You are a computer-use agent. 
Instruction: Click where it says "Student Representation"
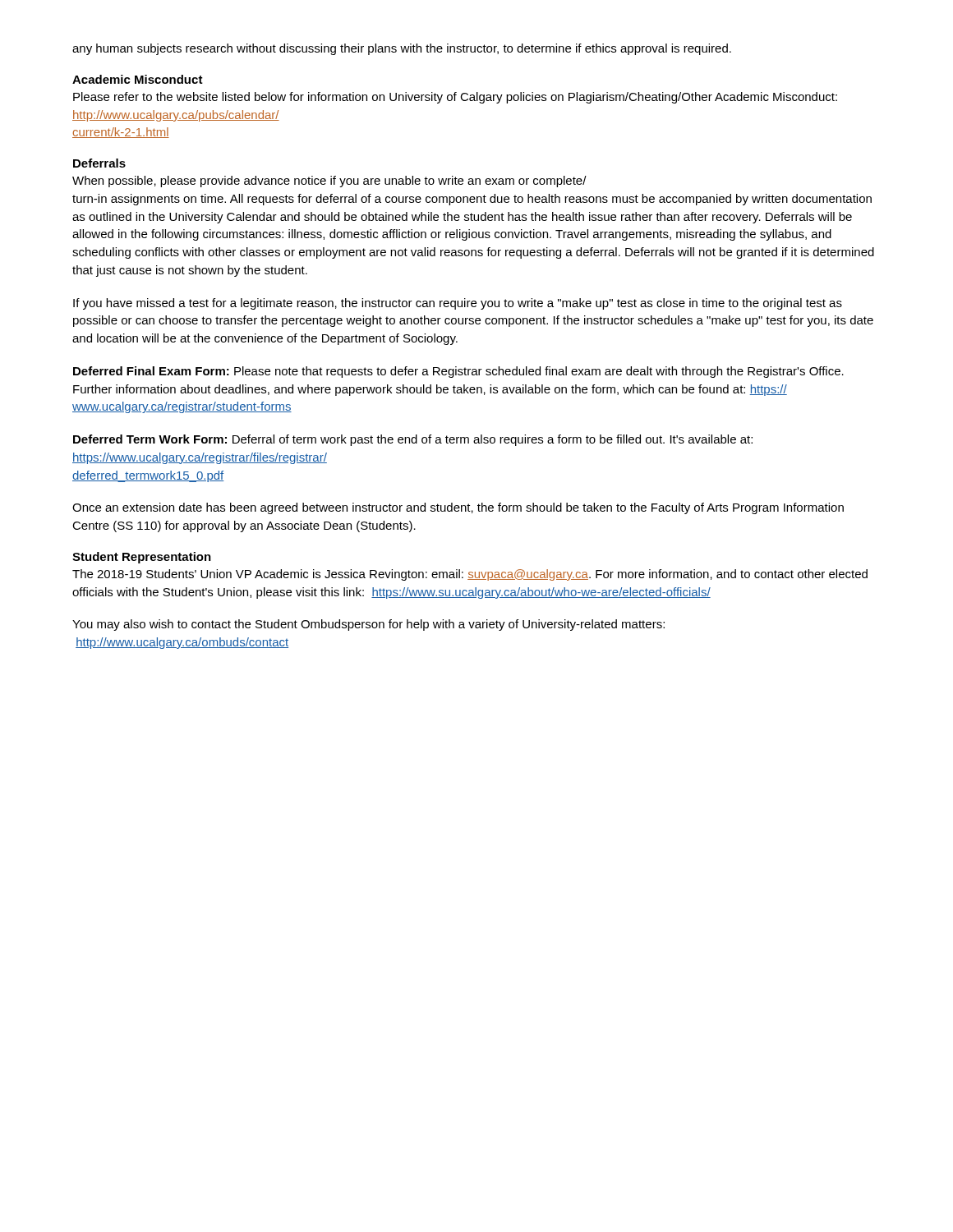click(x=142, y=556)
